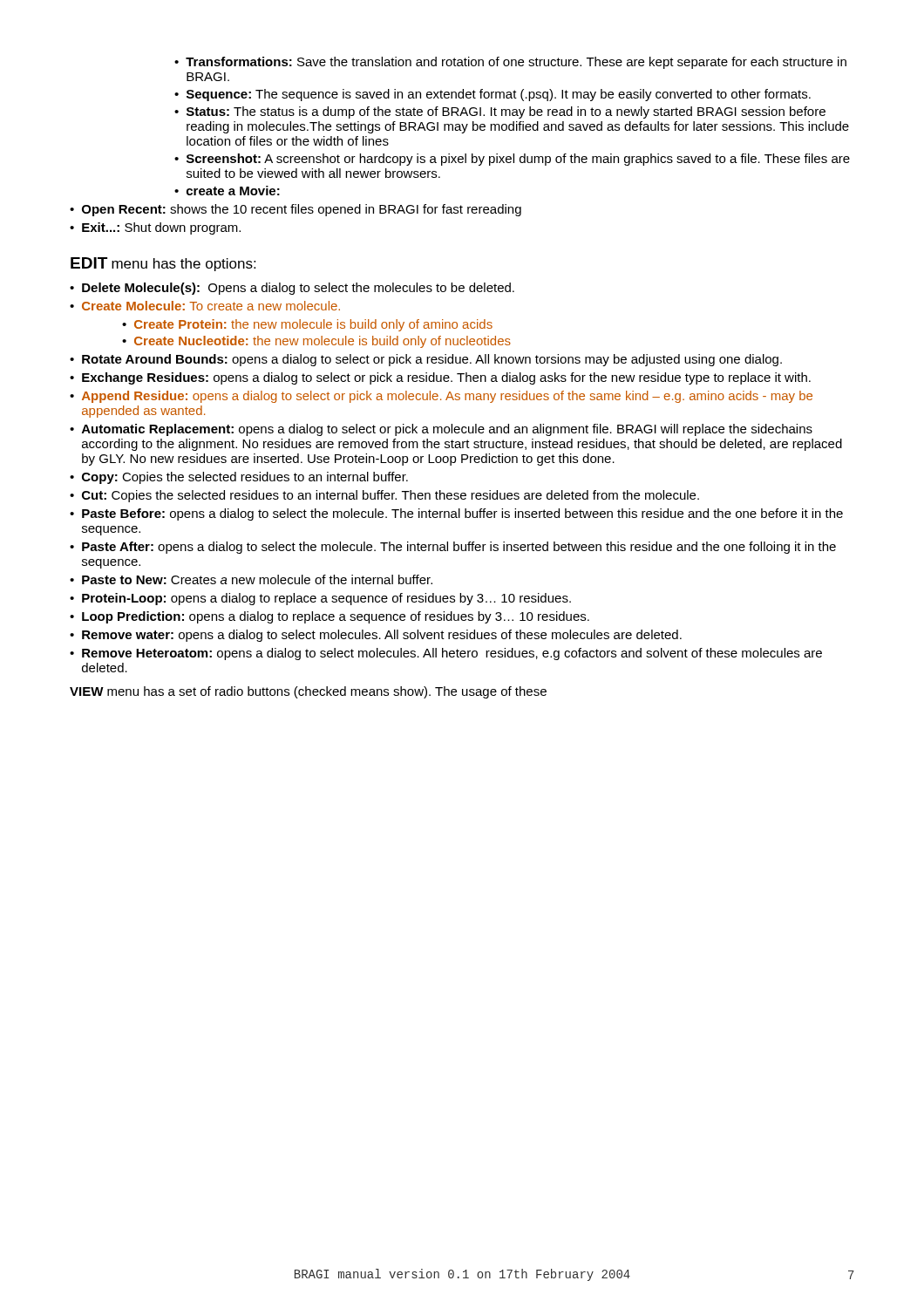This screenshot has height=1308, width=924.
Task: Navigate to the passage starting "Exchange Residues: opens a dialog to"
Action: [468, 377]
